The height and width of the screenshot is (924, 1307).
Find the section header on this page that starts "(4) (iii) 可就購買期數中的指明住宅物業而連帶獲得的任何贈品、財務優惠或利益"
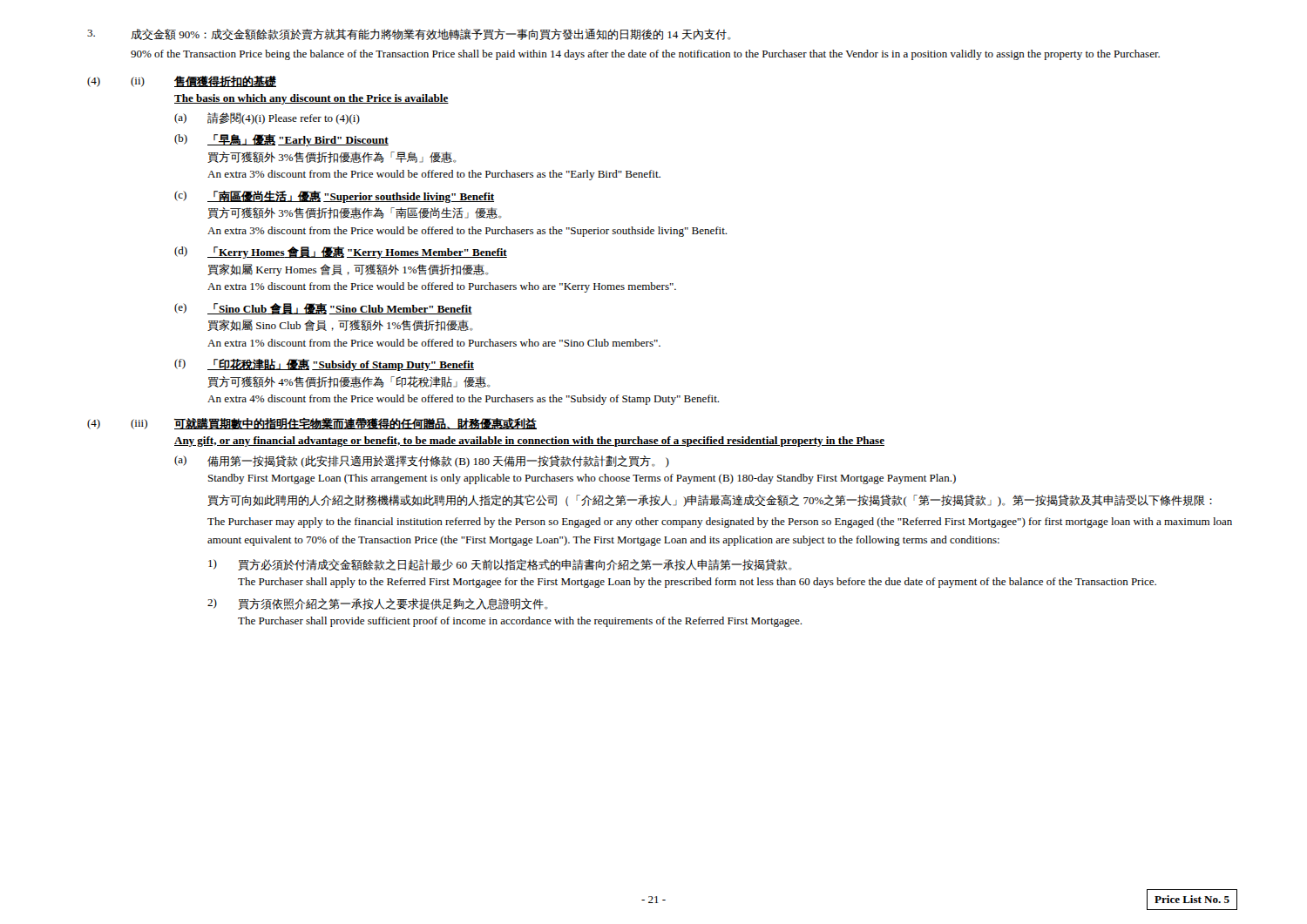coord(662,432)
